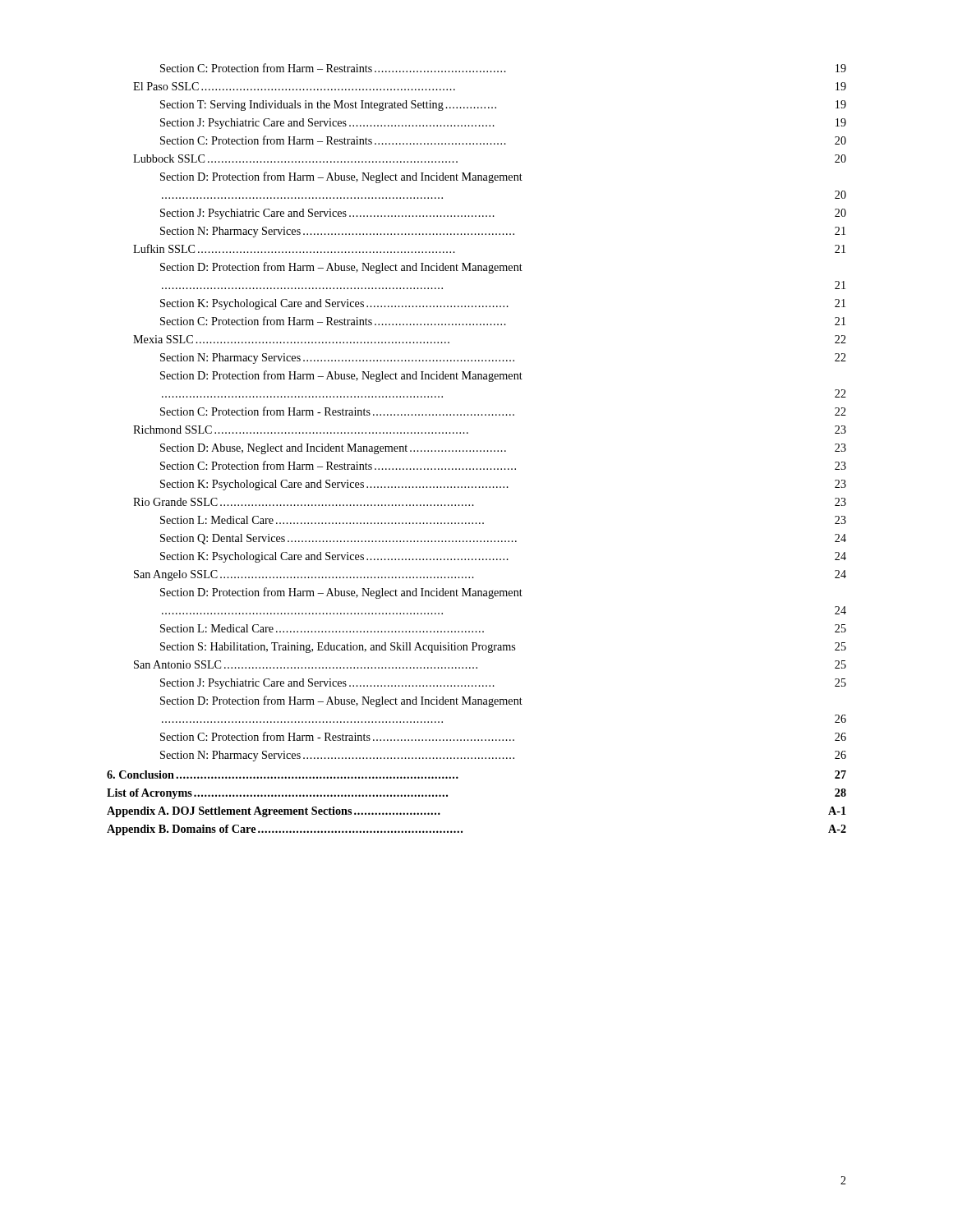Navigate to the element starting "Appendix B. Domains of"

(248, 830)
